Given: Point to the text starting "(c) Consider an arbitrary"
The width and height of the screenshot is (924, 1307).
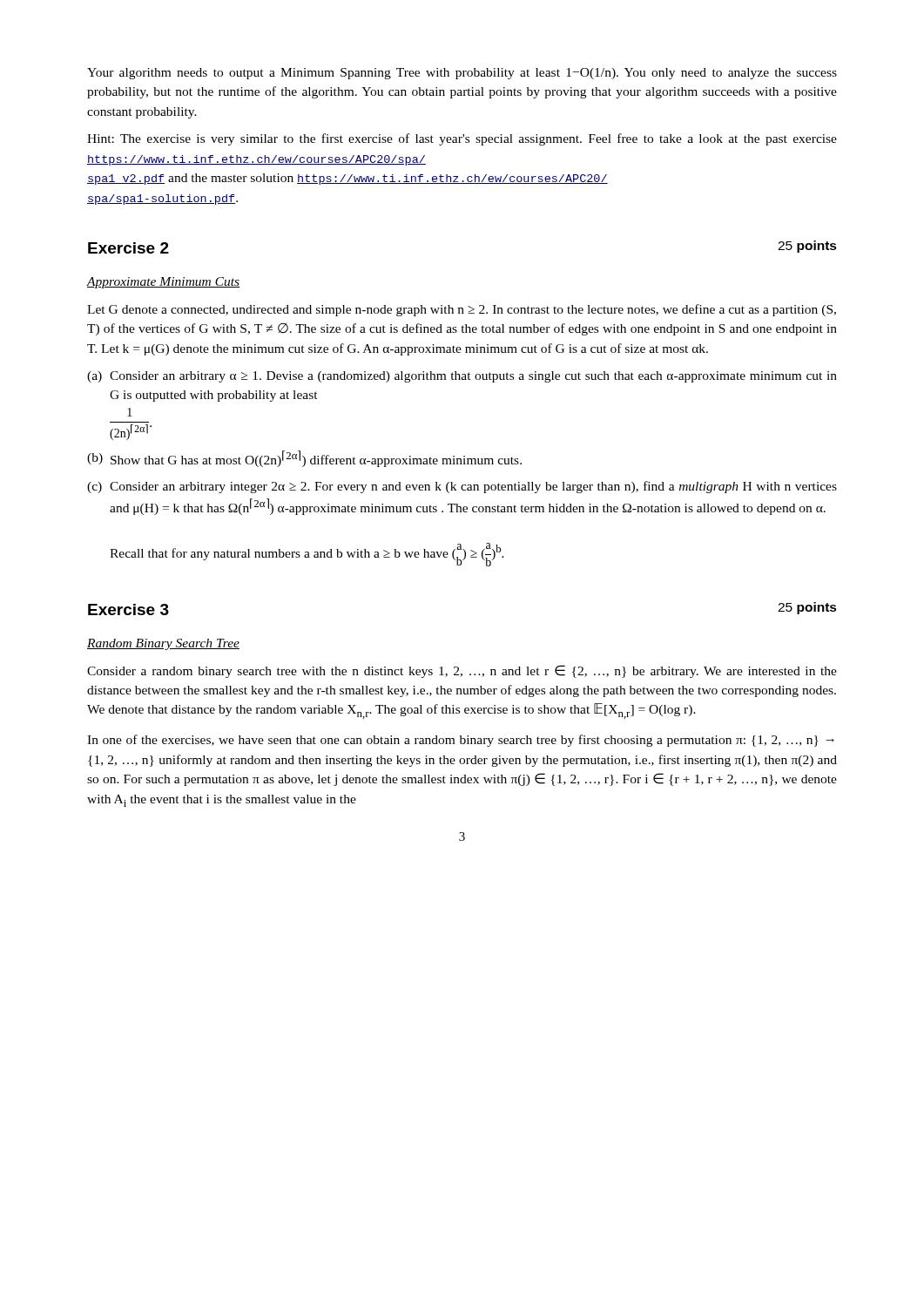Looking at the screenshot, I should pyautogui.click(x=462, y=487).
